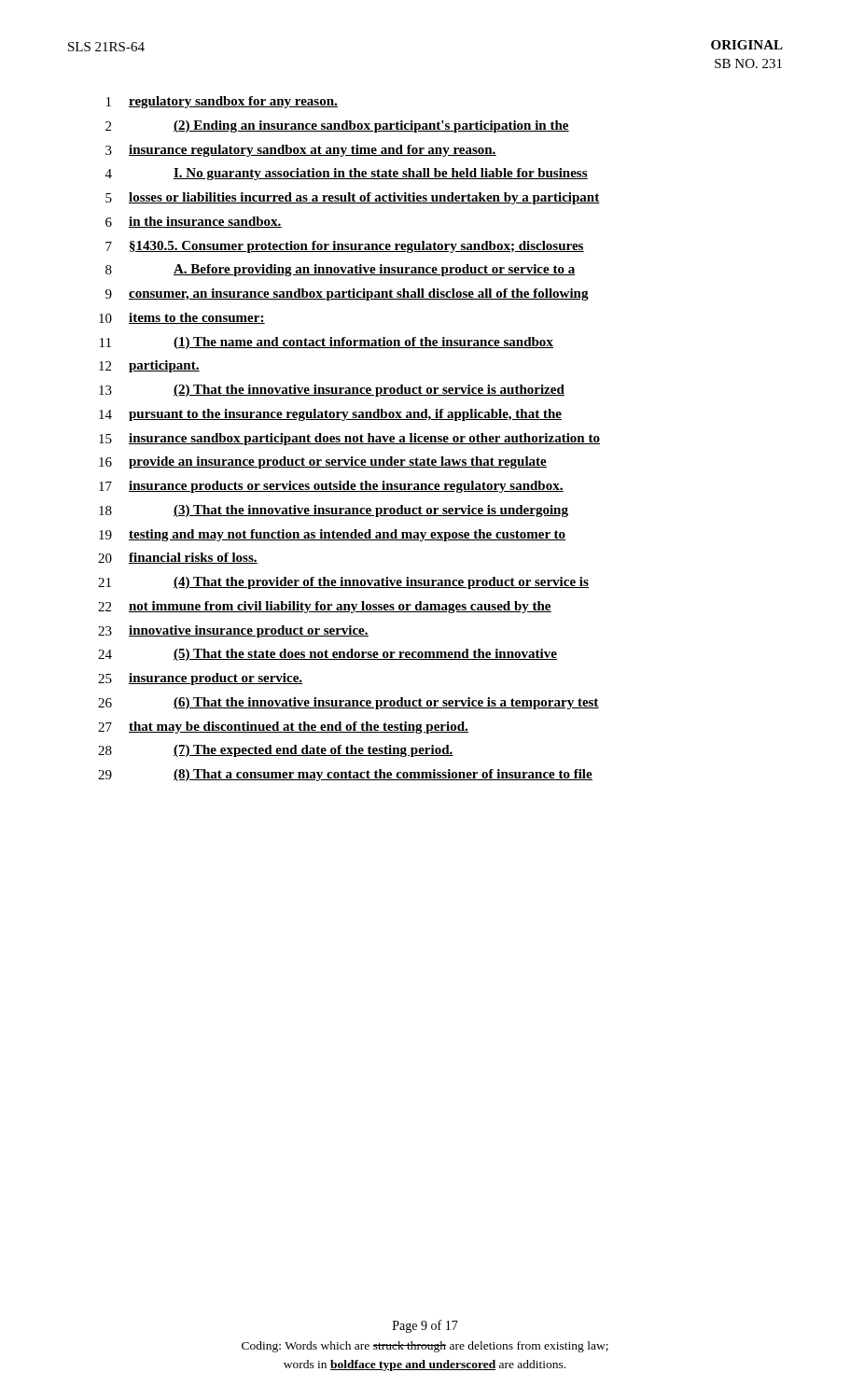Click on the text block starting "2 (2) Ending an insurance sandbox participant's participation"
Screen dimensions: 1400x850
point(425,126)
